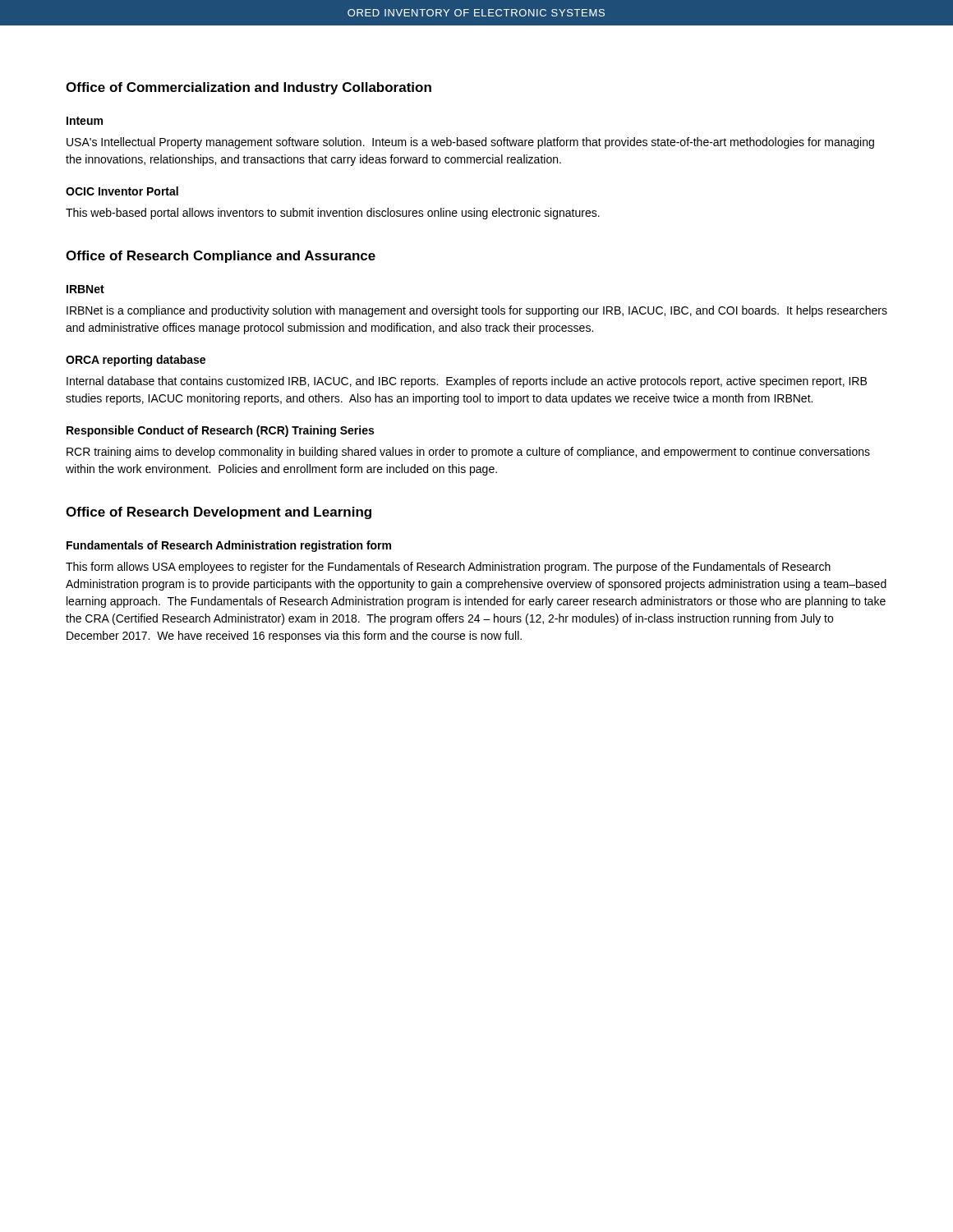Point to the block beginning "IRBNet is a compliance and productivity"
The width and height of the screenshot is (953, 1232).
[476, 319]
